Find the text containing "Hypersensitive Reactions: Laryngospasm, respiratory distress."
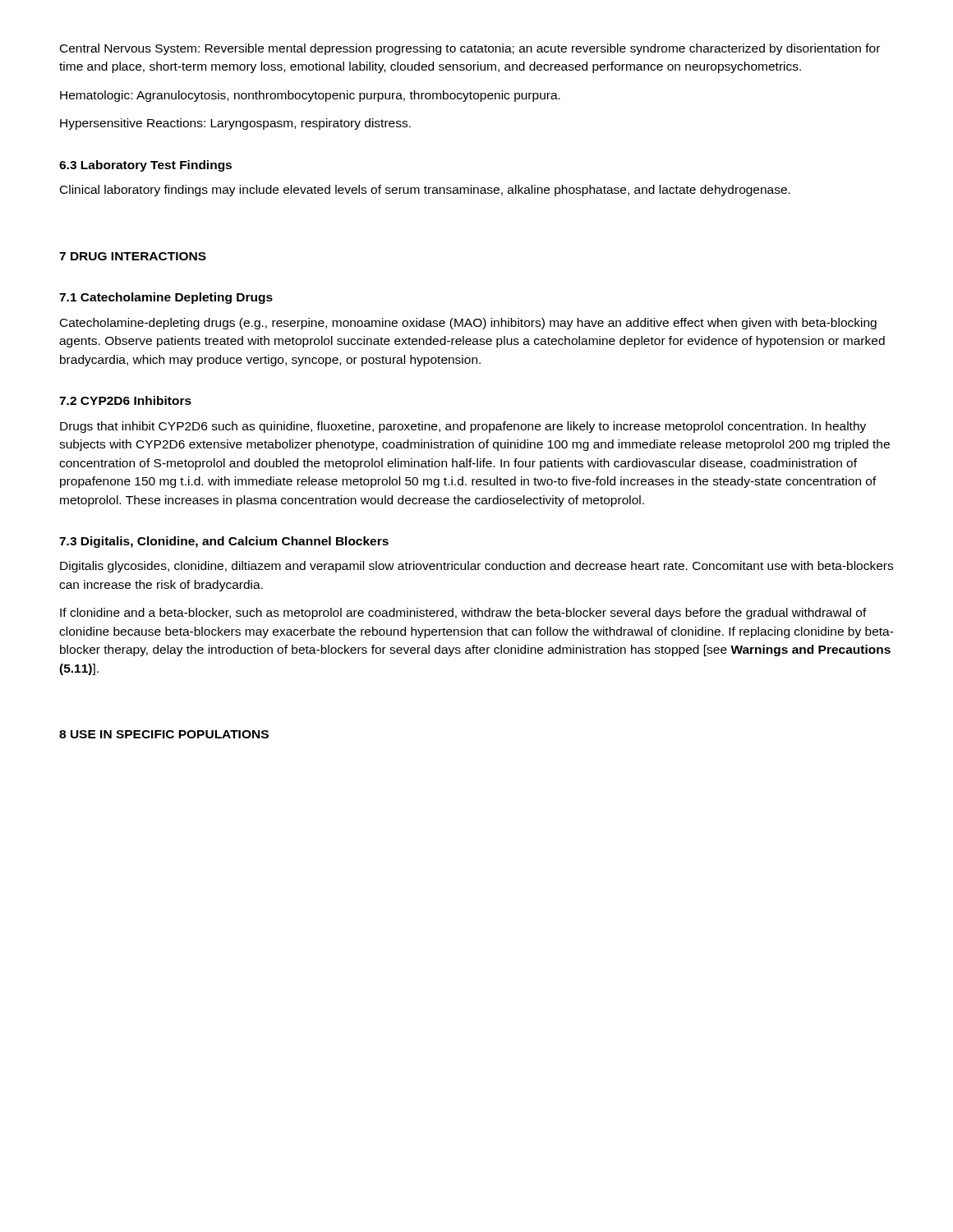 (x=235, y=123)
